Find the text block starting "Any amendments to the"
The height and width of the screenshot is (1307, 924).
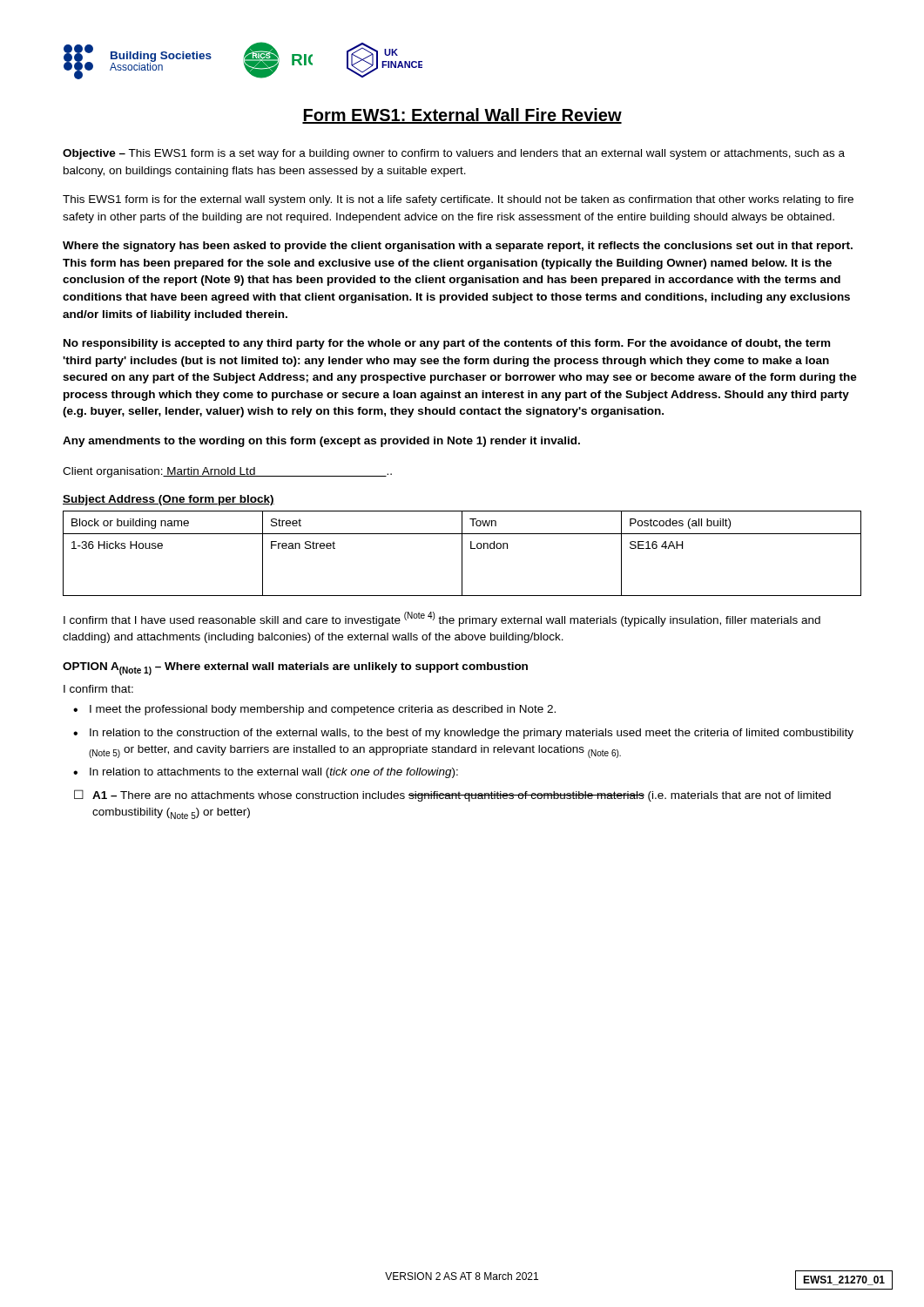click(322, 440)
